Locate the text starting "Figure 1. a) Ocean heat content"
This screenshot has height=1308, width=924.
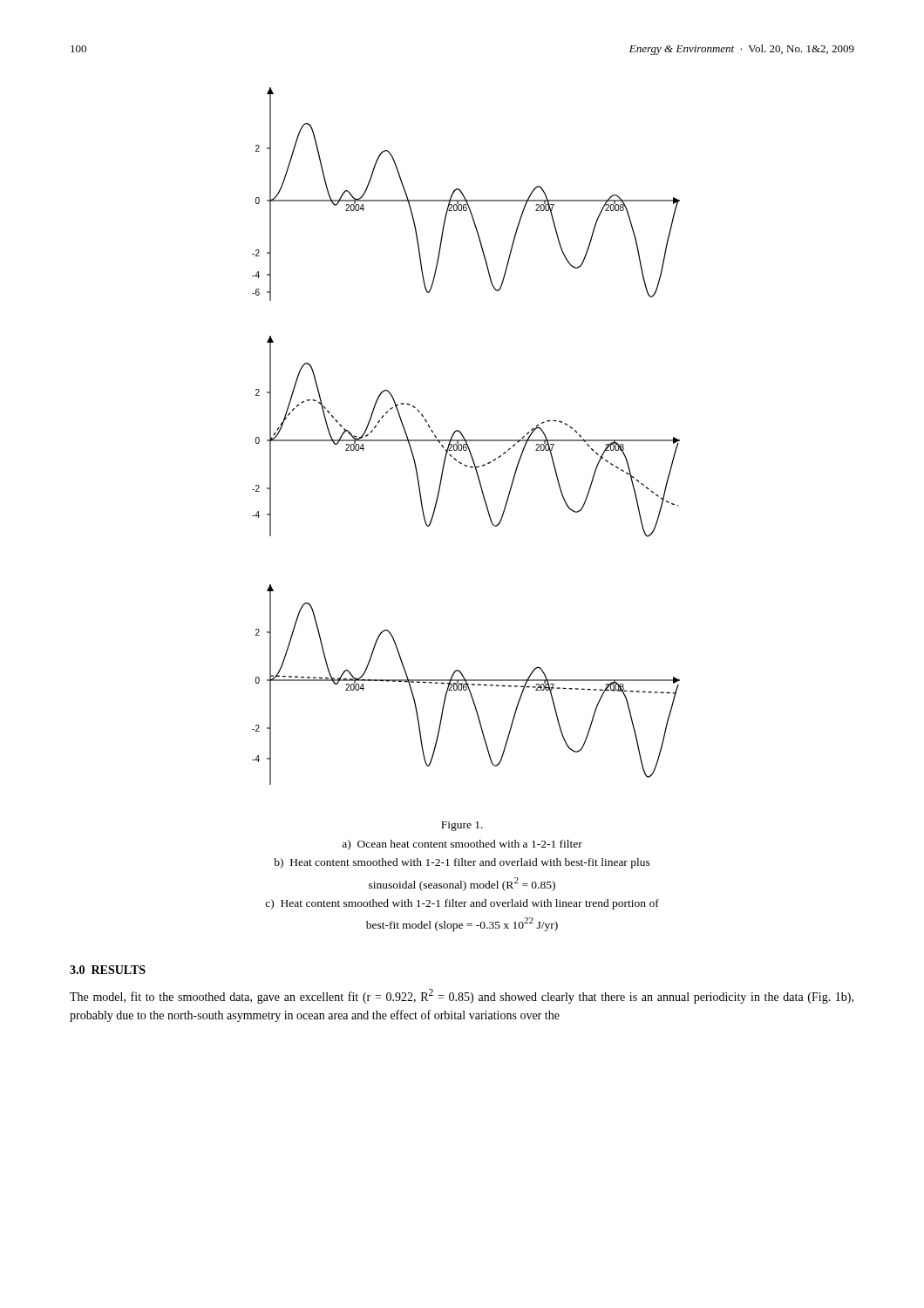462,875
